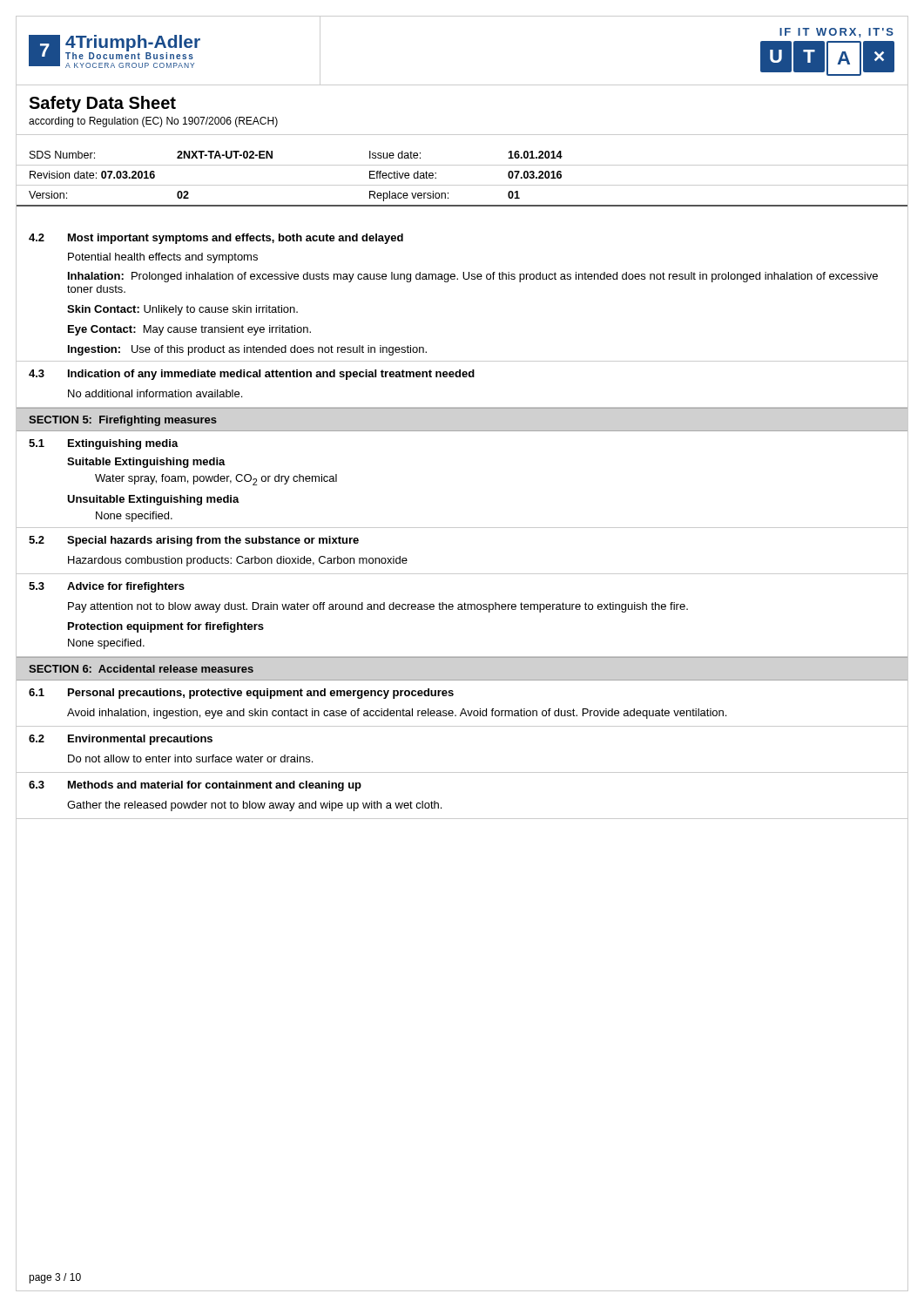Navigate to the element starting "SECTION 6: Accidental release measures"
The height and width of the screenshot is (1307, 924).
tap(141, 668)
